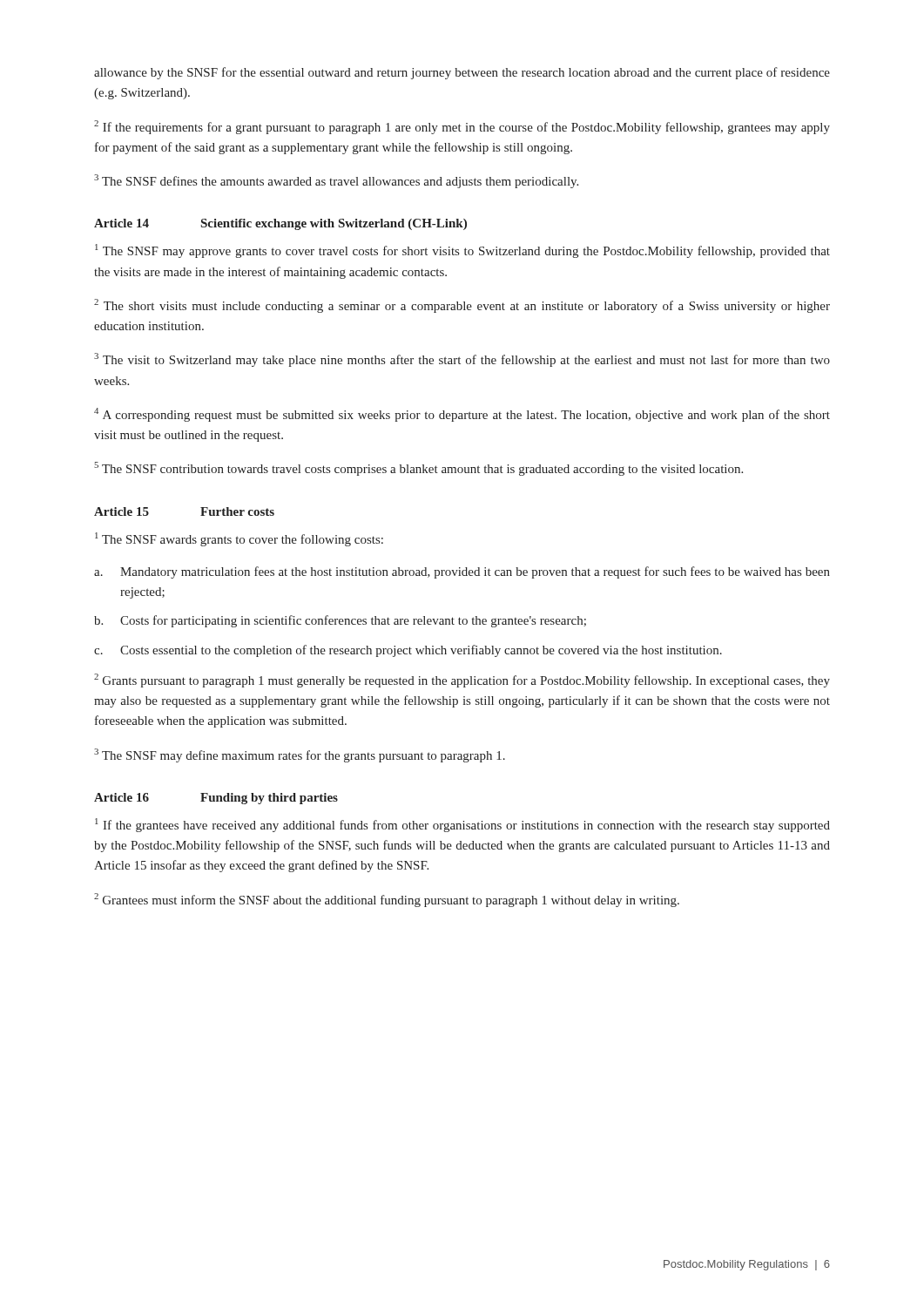
Task: Select the text block starting "1 The SNSF may approve grants to cover"
Action: (462, 260)
